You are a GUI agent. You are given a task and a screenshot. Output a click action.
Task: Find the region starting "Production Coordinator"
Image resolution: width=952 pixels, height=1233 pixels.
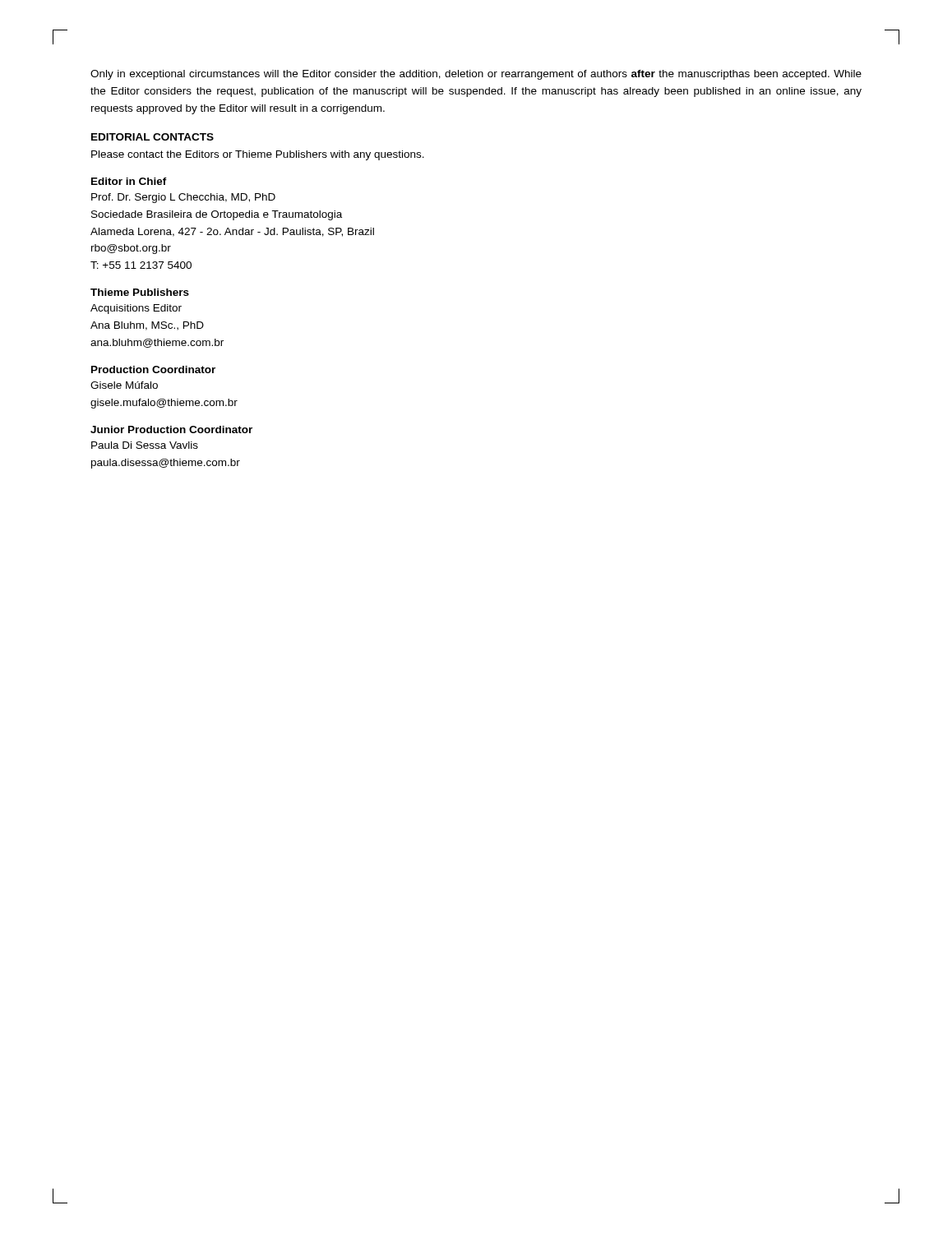click(153, 370)
